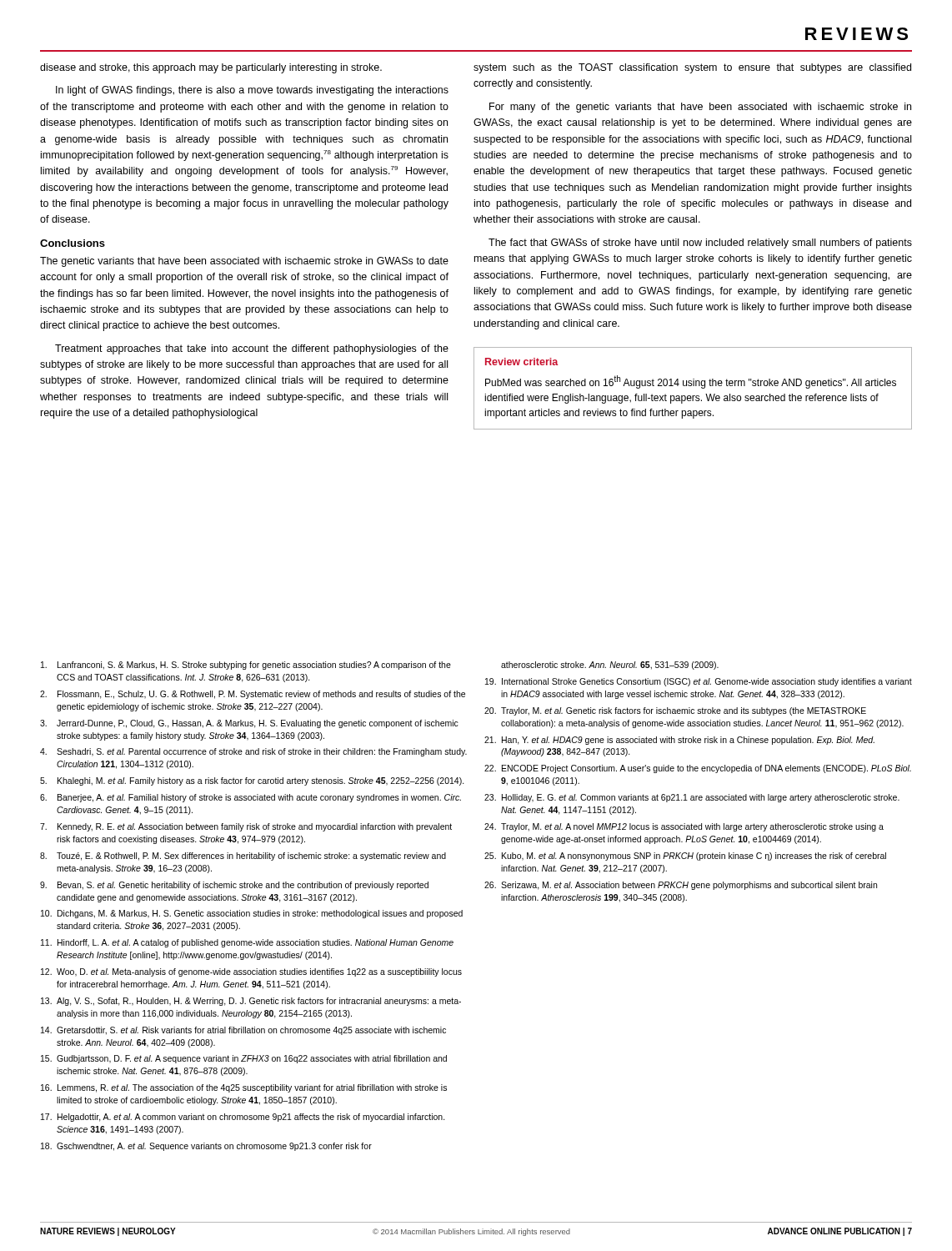
Task: Click on the text starting "2. Flossmann, E.,"
Action: click(254, 700)
